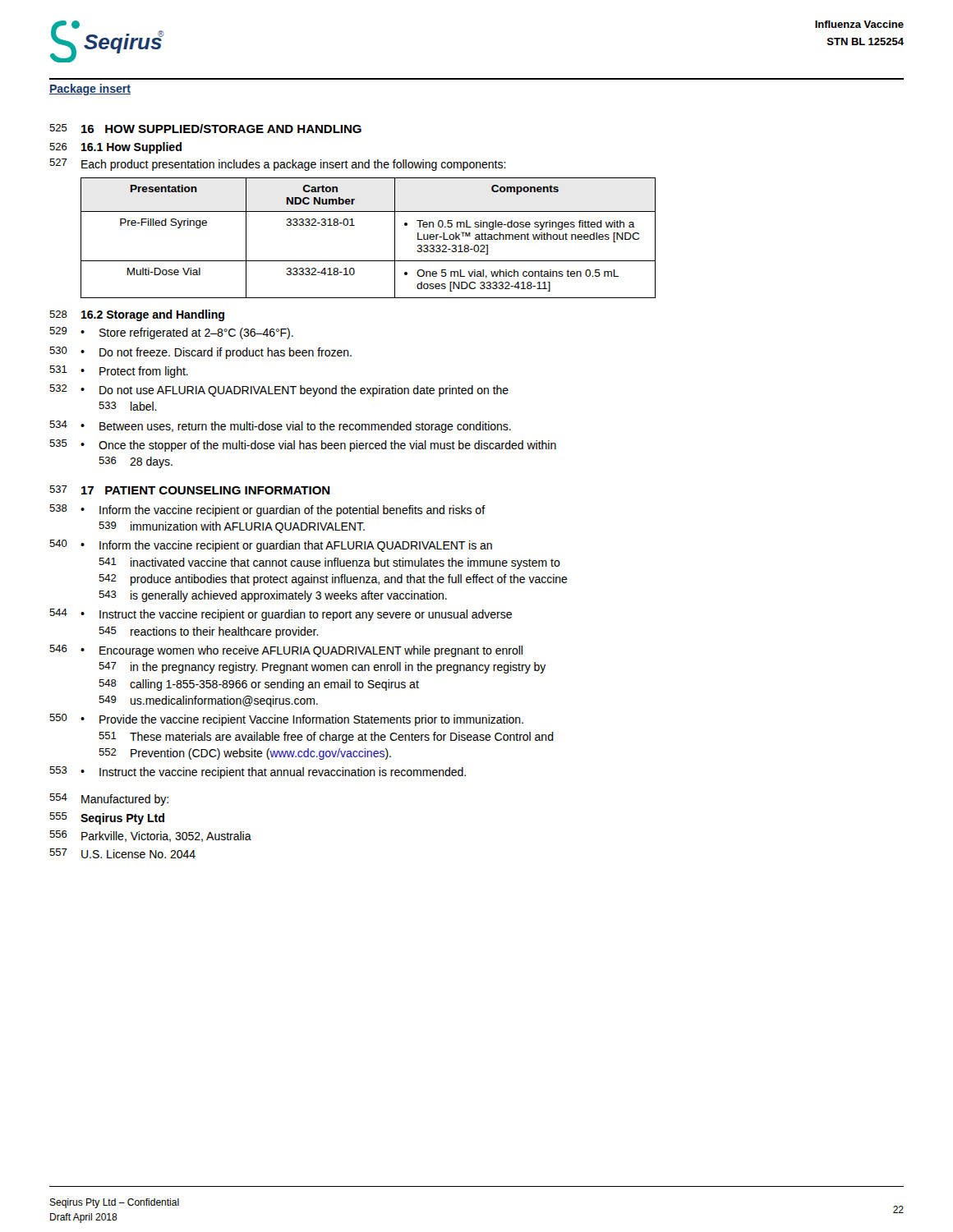
Task: Find the list item containing "• Instruct the vaccine recipient that"
Action: coord(273,773)
